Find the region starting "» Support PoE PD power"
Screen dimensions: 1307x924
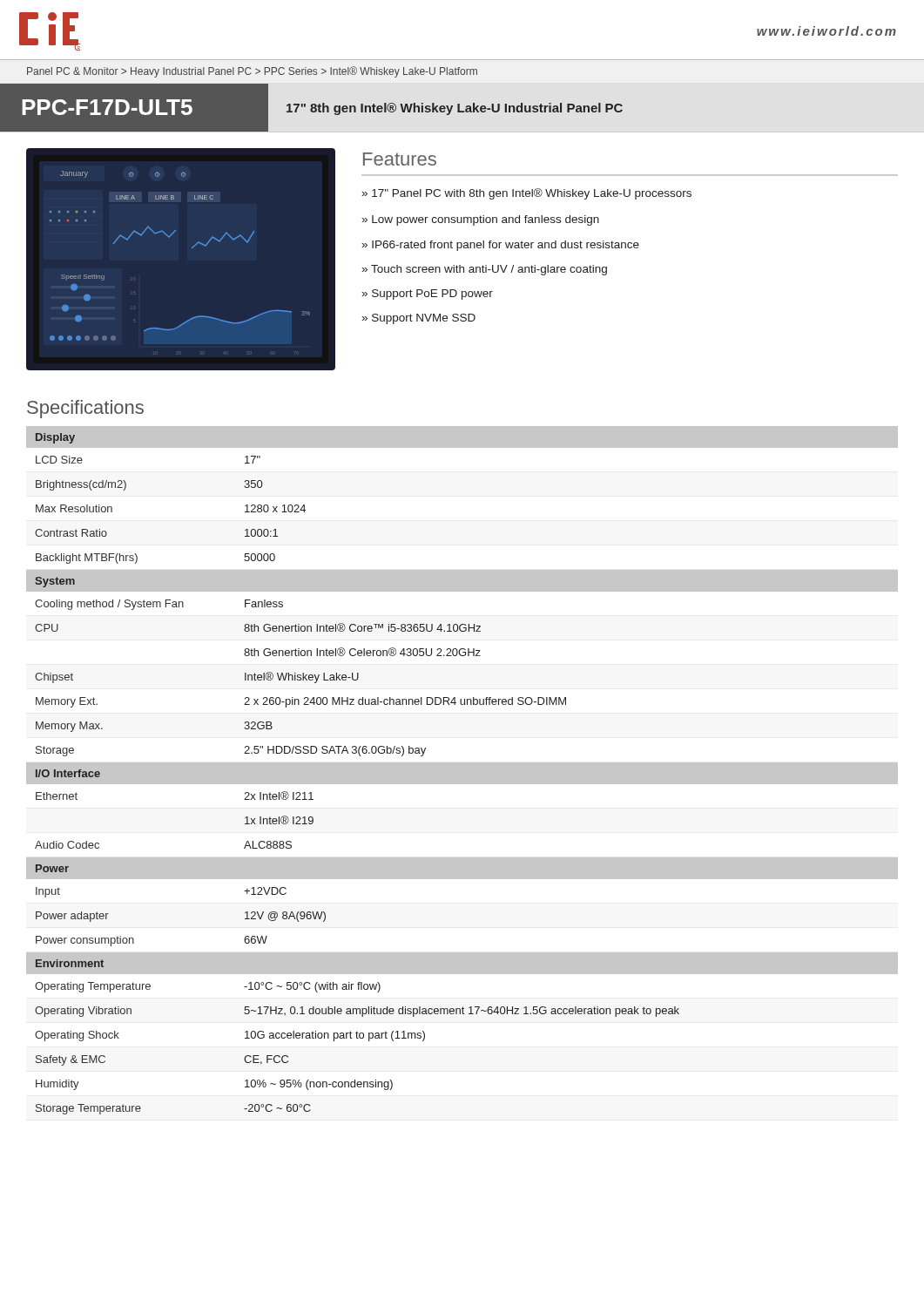[427, 293]
